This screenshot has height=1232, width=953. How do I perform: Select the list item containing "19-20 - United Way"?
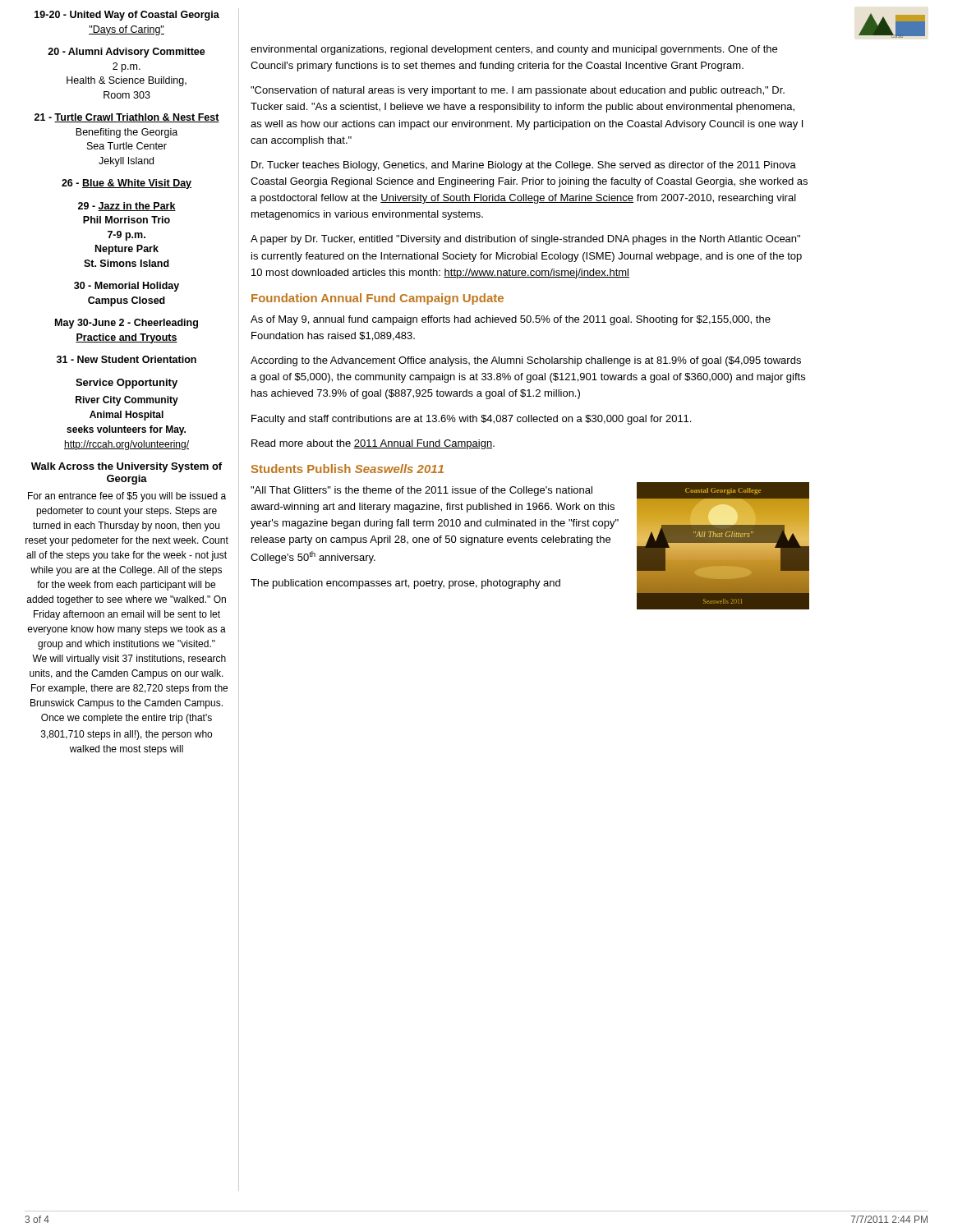click(x=127, y=22)
